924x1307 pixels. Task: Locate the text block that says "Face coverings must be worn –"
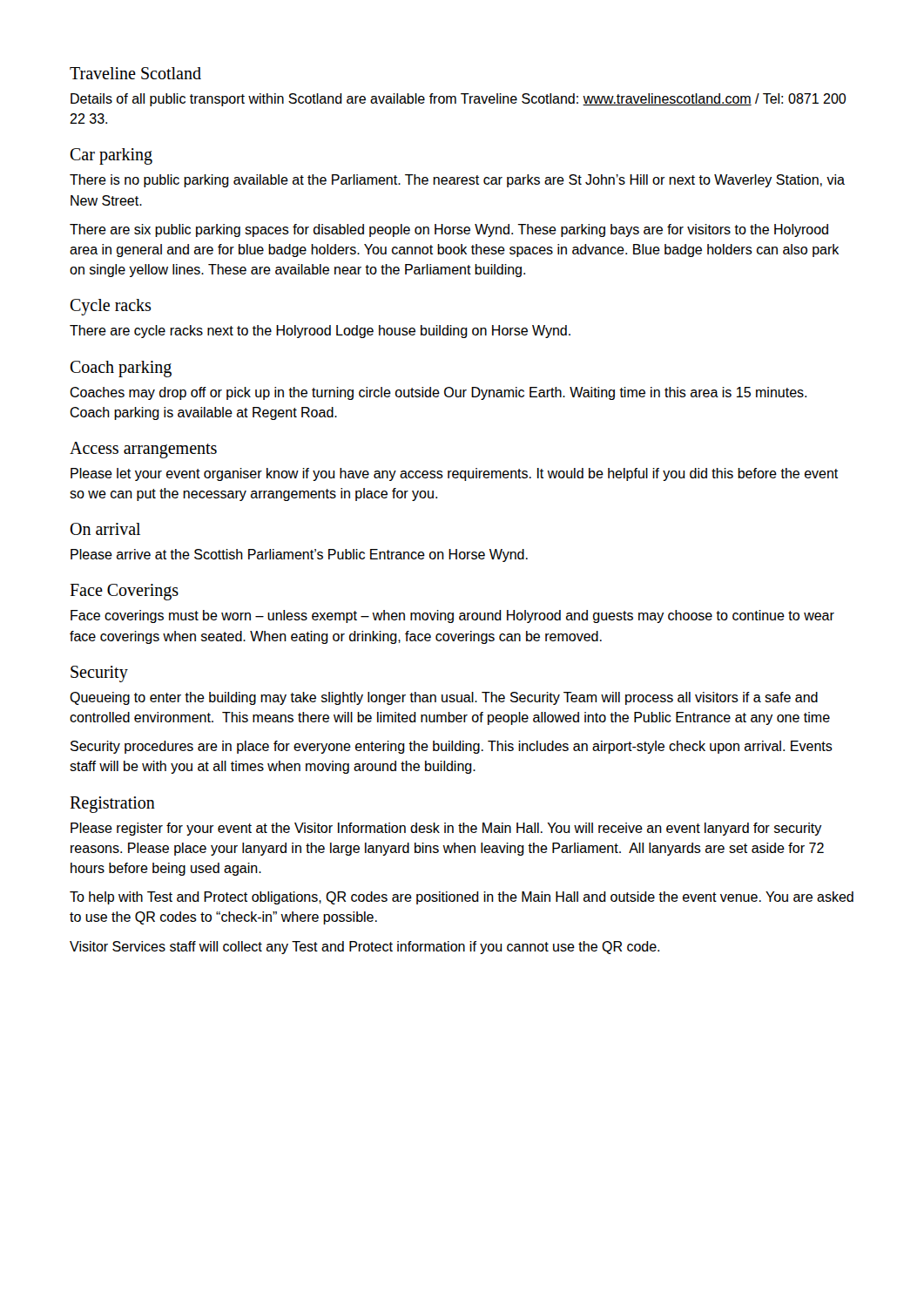(x=452, y=626)
